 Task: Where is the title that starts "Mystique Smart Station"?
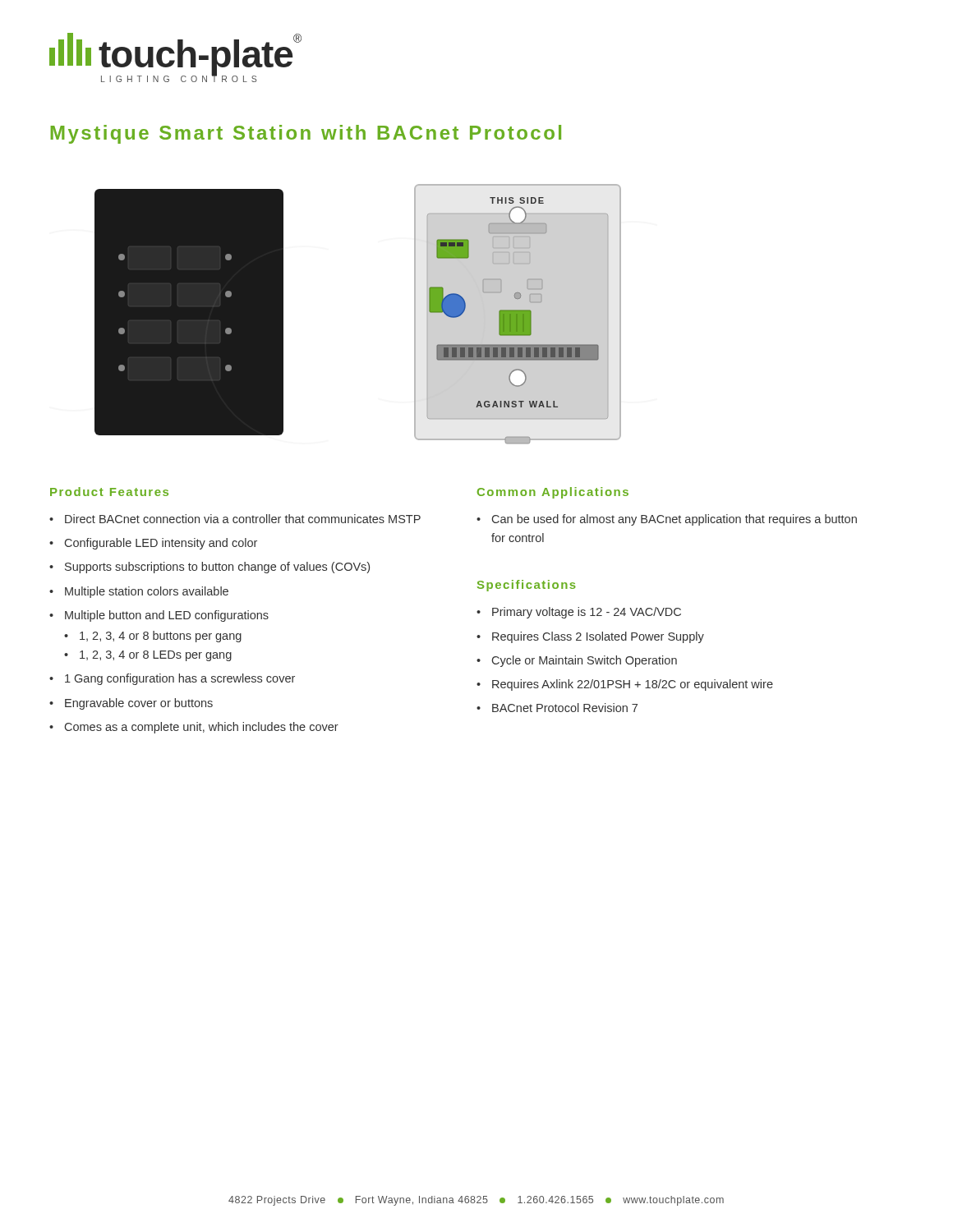pos(307,133)
